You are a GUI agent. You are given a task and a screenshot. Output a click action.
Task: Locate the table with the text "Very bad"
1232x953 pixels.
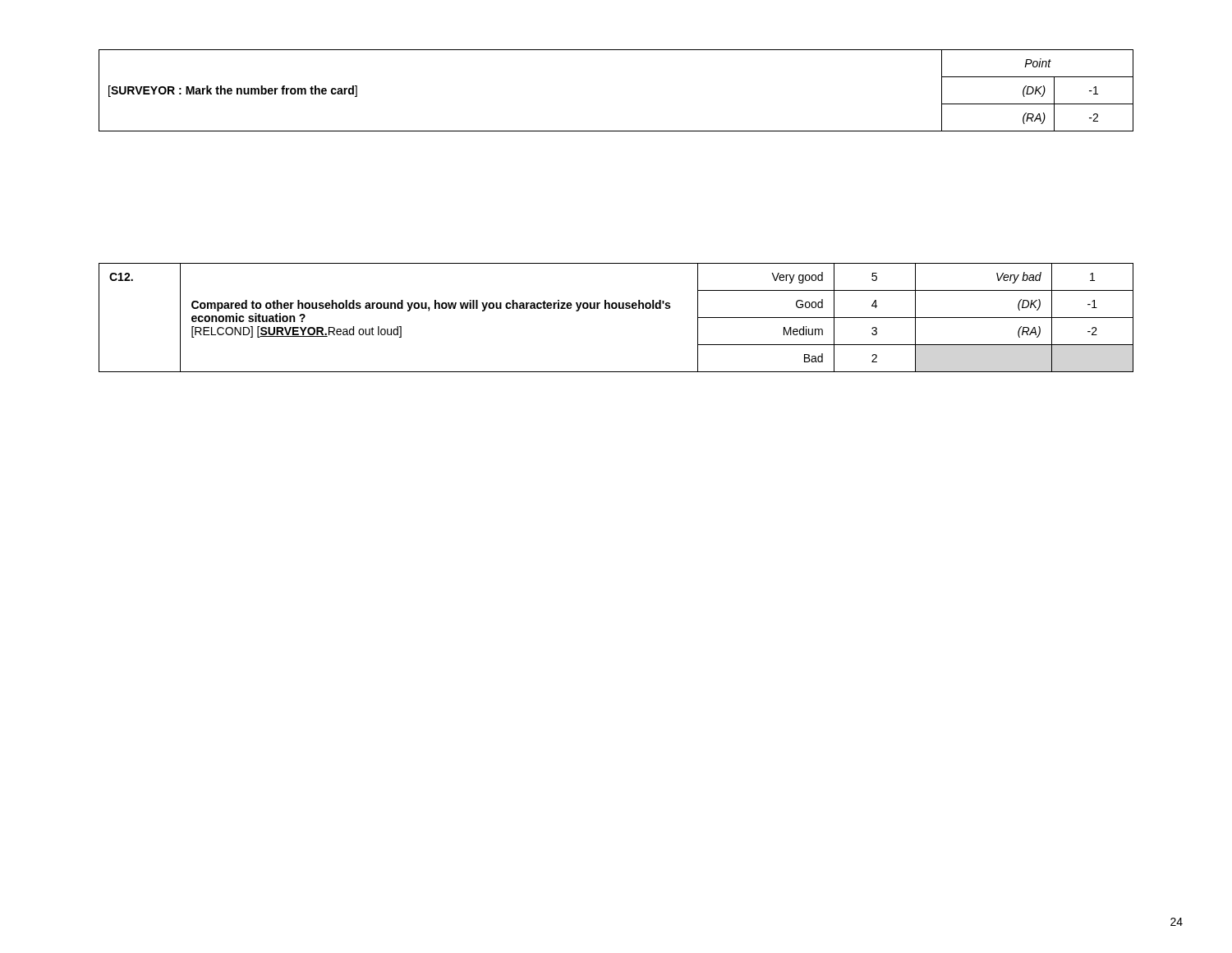[616, 318]
